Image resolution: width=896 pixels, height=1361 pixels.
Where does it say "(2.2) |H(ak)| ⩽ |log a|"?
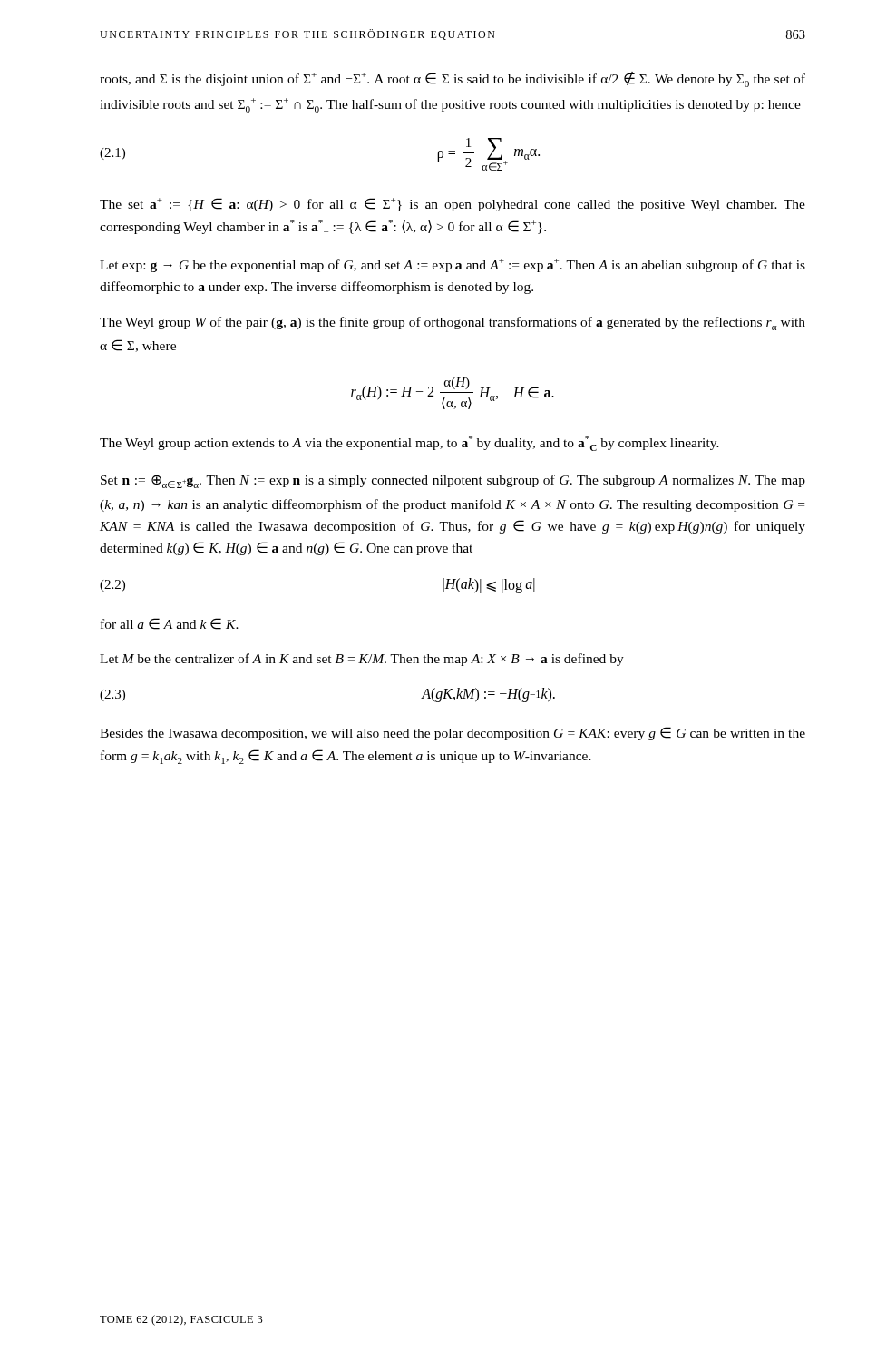click(x=453, y=585)
